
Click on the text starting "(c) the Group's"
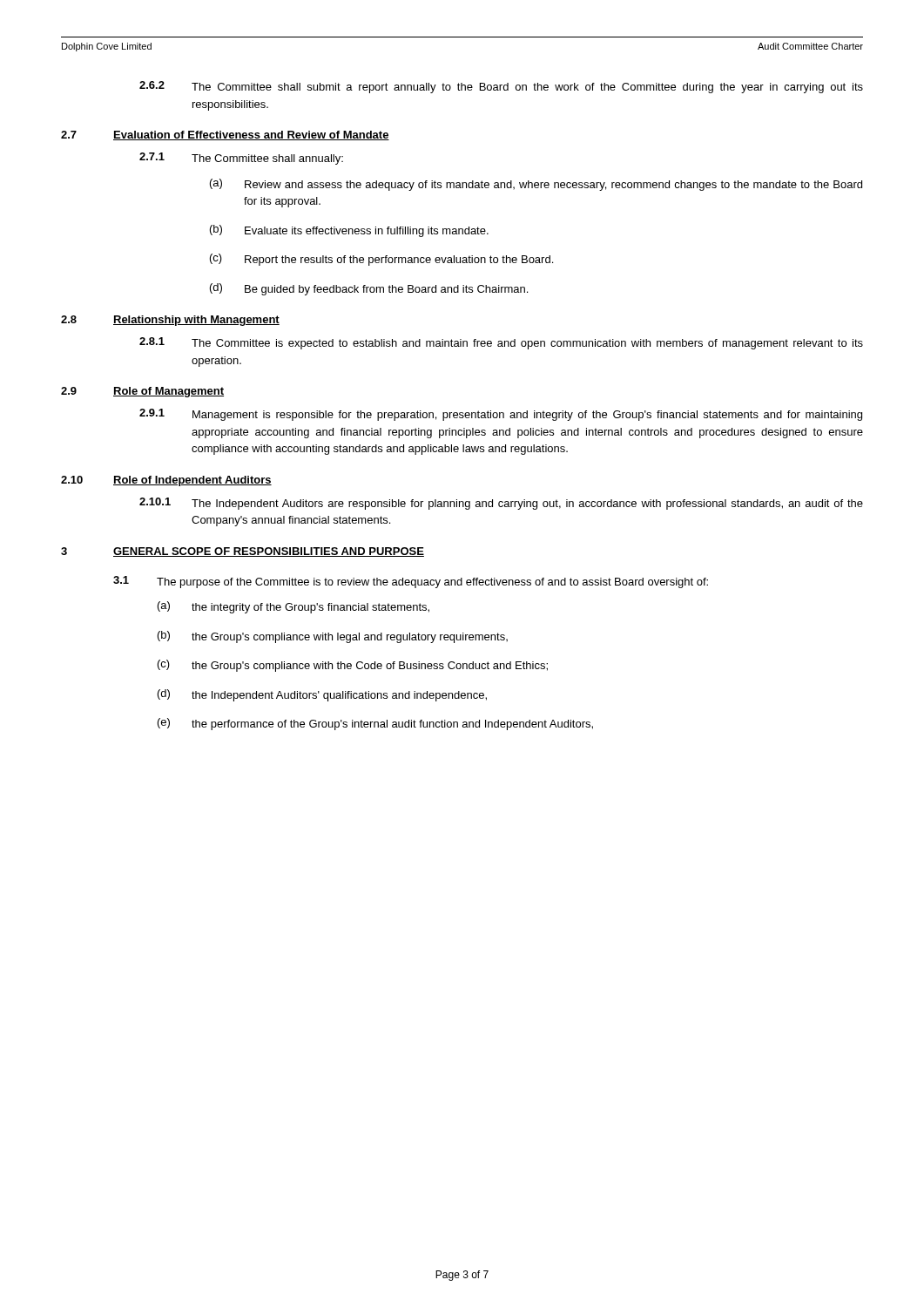(x=353, y=666)
